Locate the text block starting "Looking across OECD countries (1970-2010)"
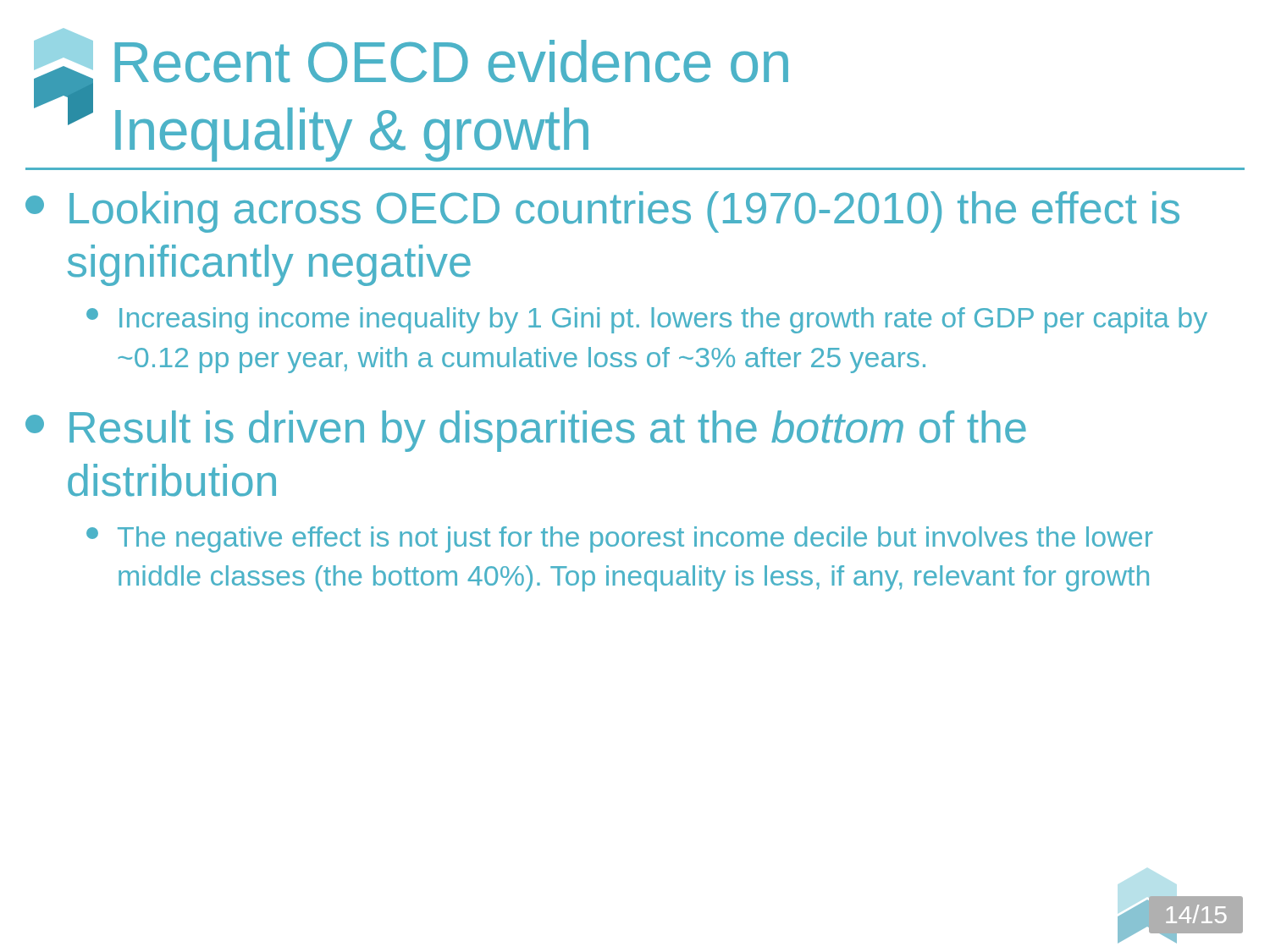The height and width of the screenshot is (952, 1270). [622, 236]
